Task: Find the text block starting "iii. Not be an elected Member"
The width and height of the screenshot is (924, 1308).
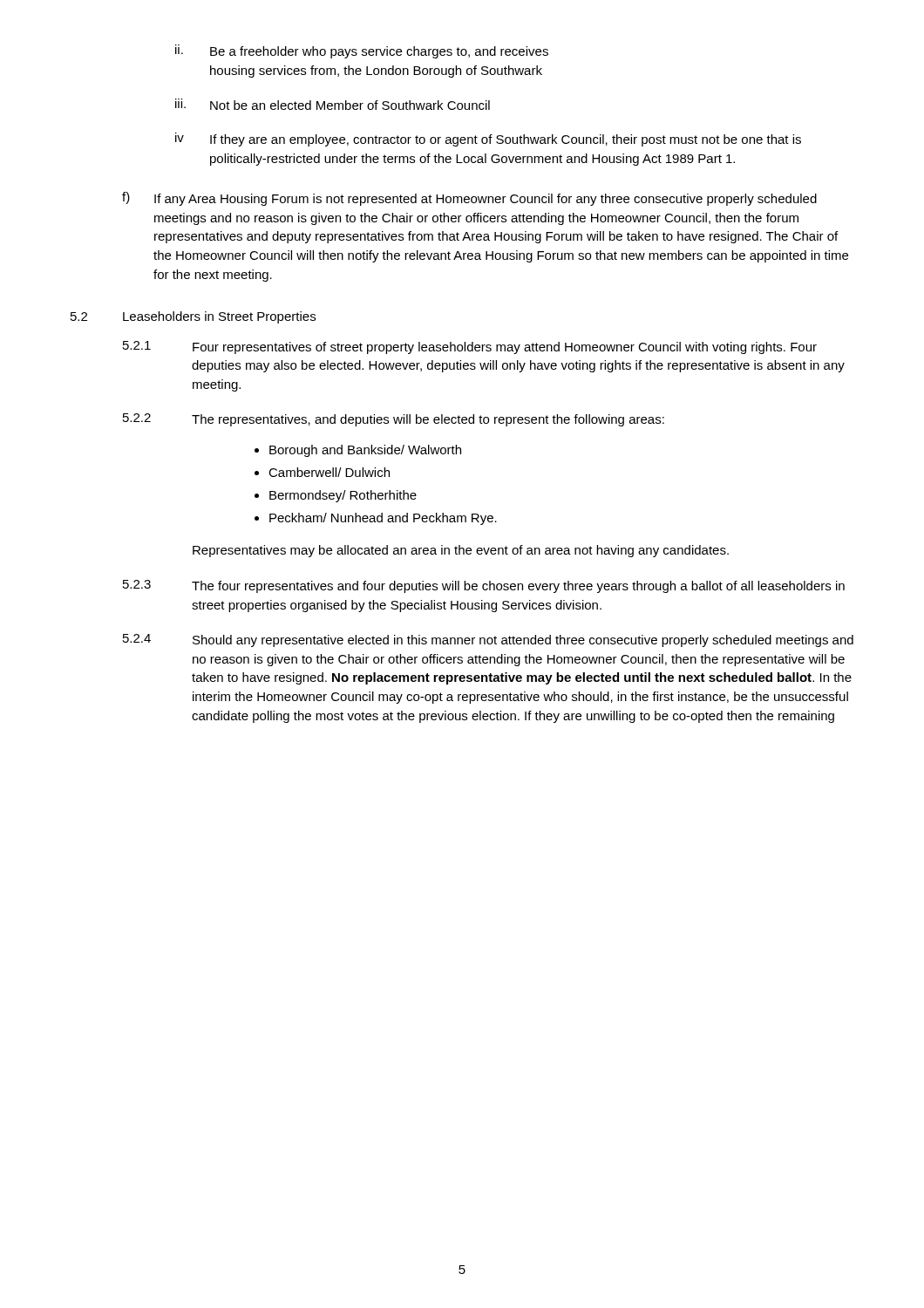Action: click(x=333, y=104)
